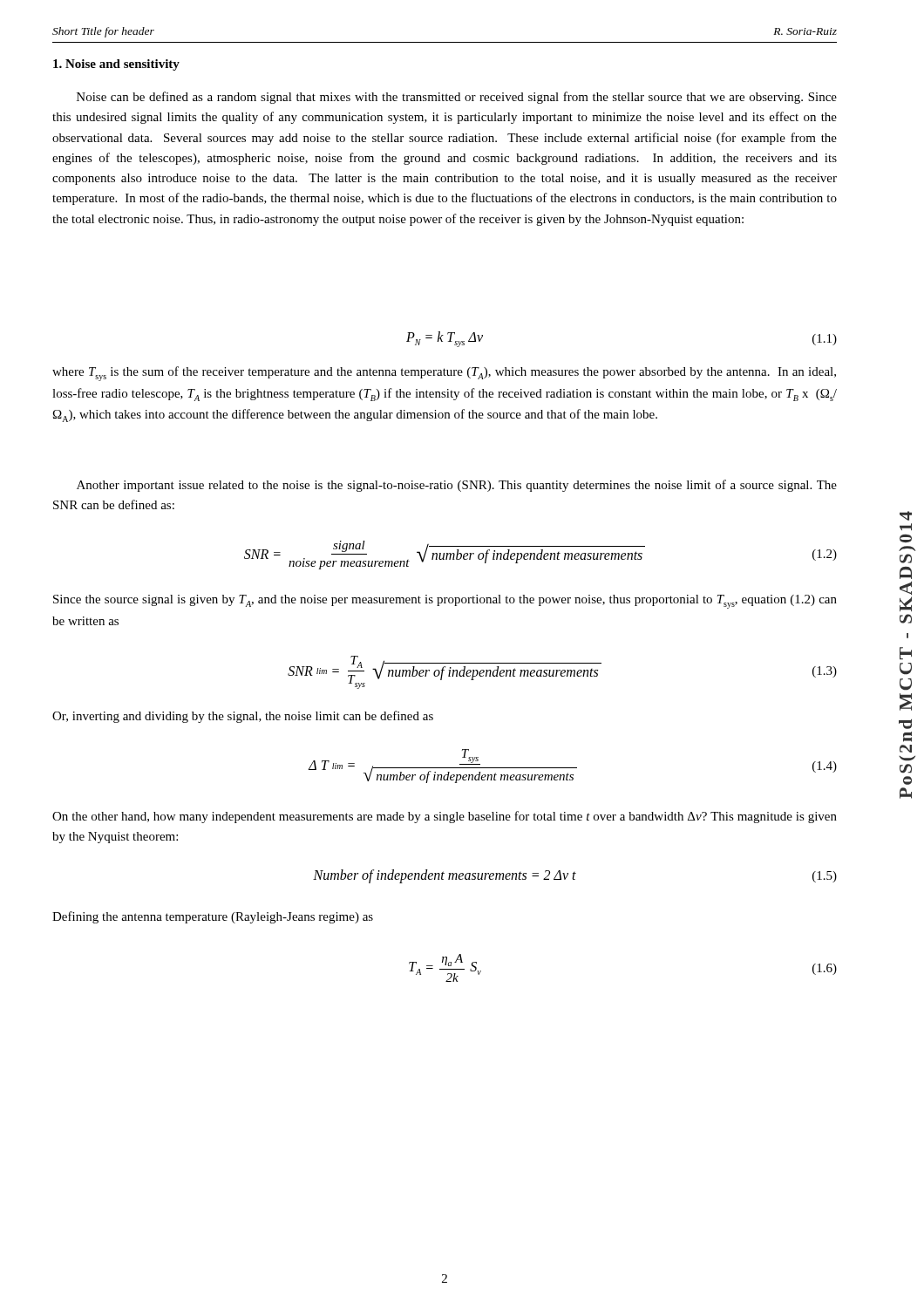924x1308 pixels.
Task: Locate the formula that opens with "TA = ηa A"
Action: tap(452, 969)
